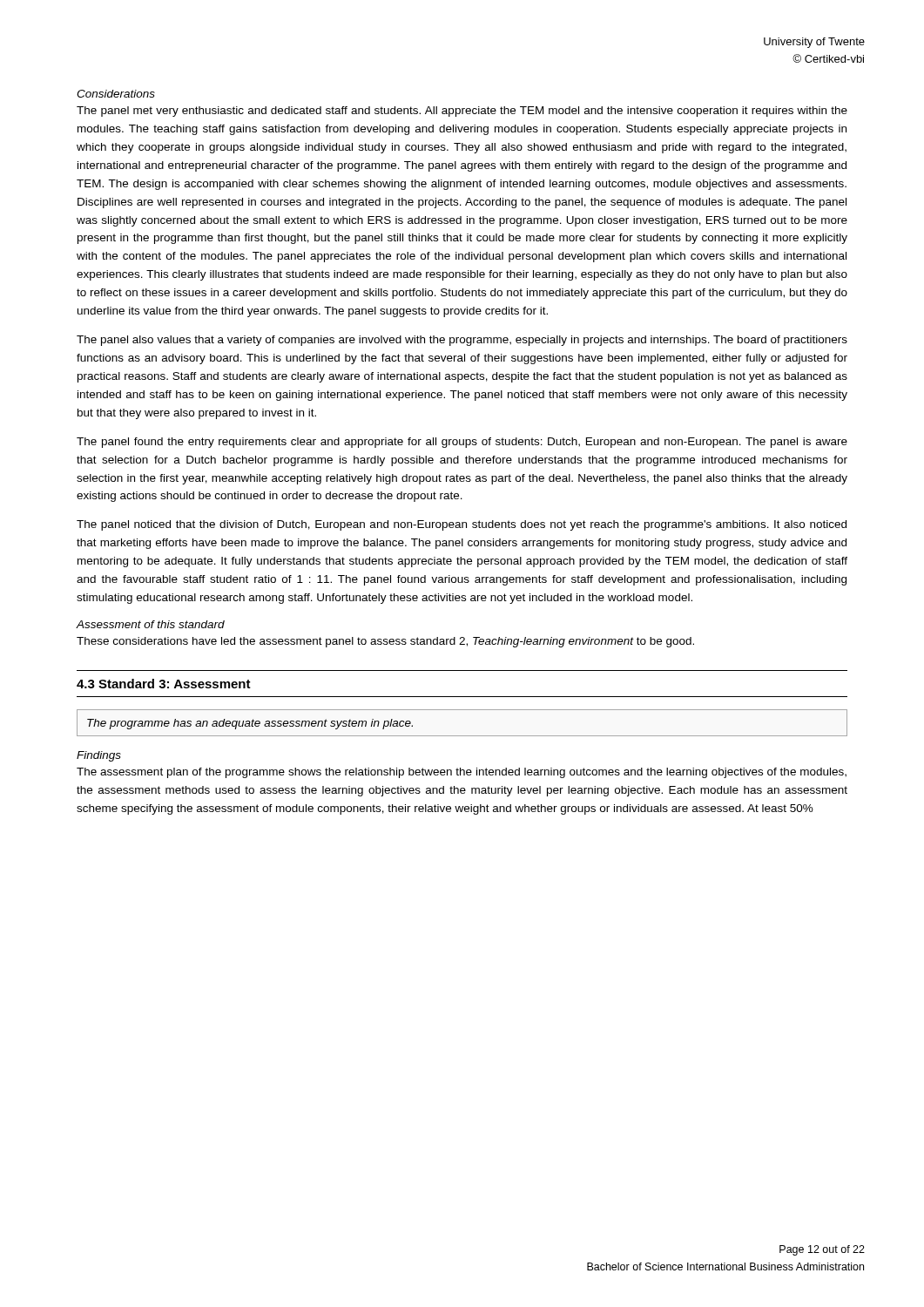Point to the region starting "The panel also values that a variety"
Image resolution: width=924 pixels, height=1307 pixels.
(x=462, y=376)
